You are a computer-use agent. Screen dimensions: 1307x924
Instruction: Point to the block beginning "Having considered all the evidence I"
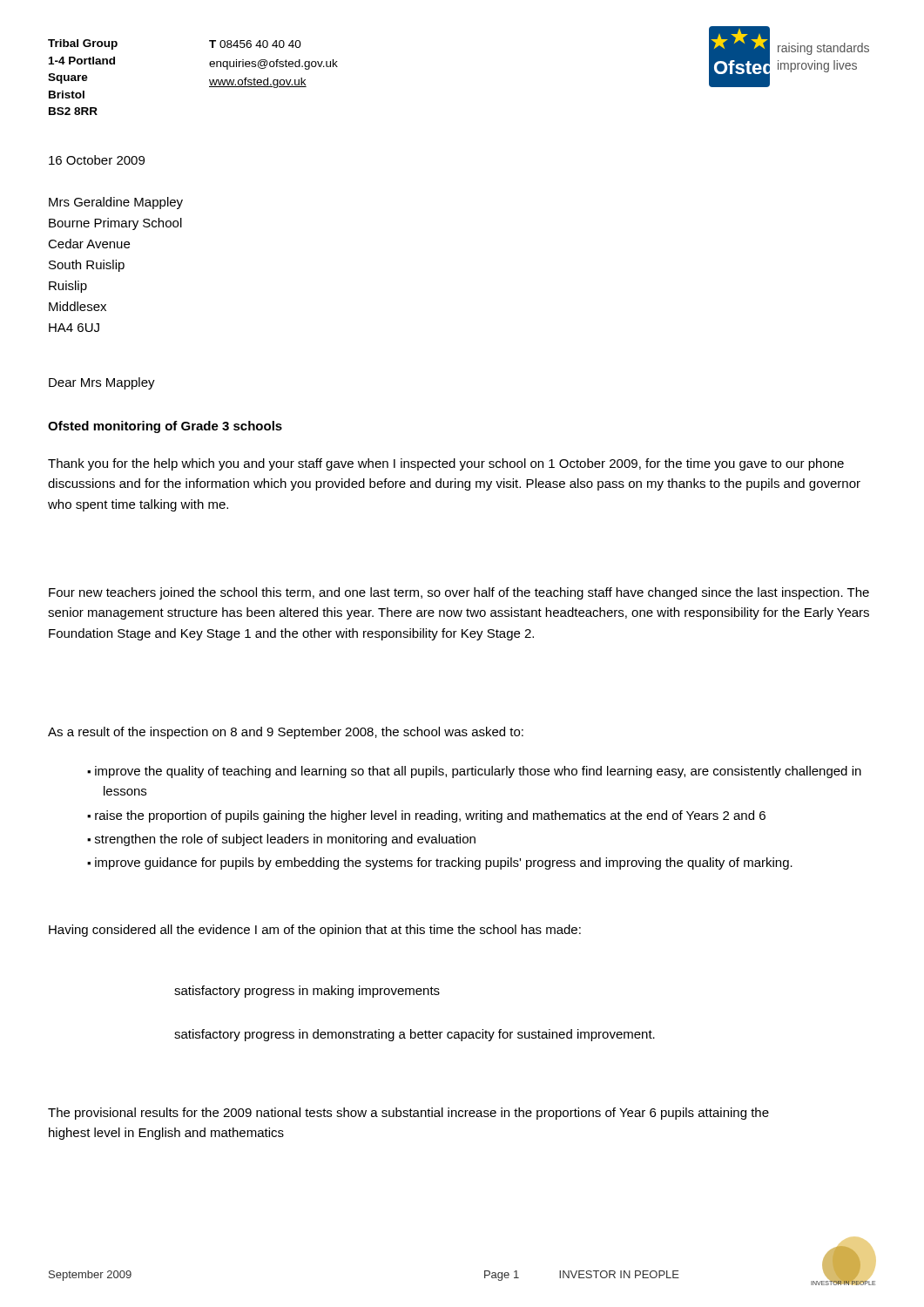click(x=315, y=929)
